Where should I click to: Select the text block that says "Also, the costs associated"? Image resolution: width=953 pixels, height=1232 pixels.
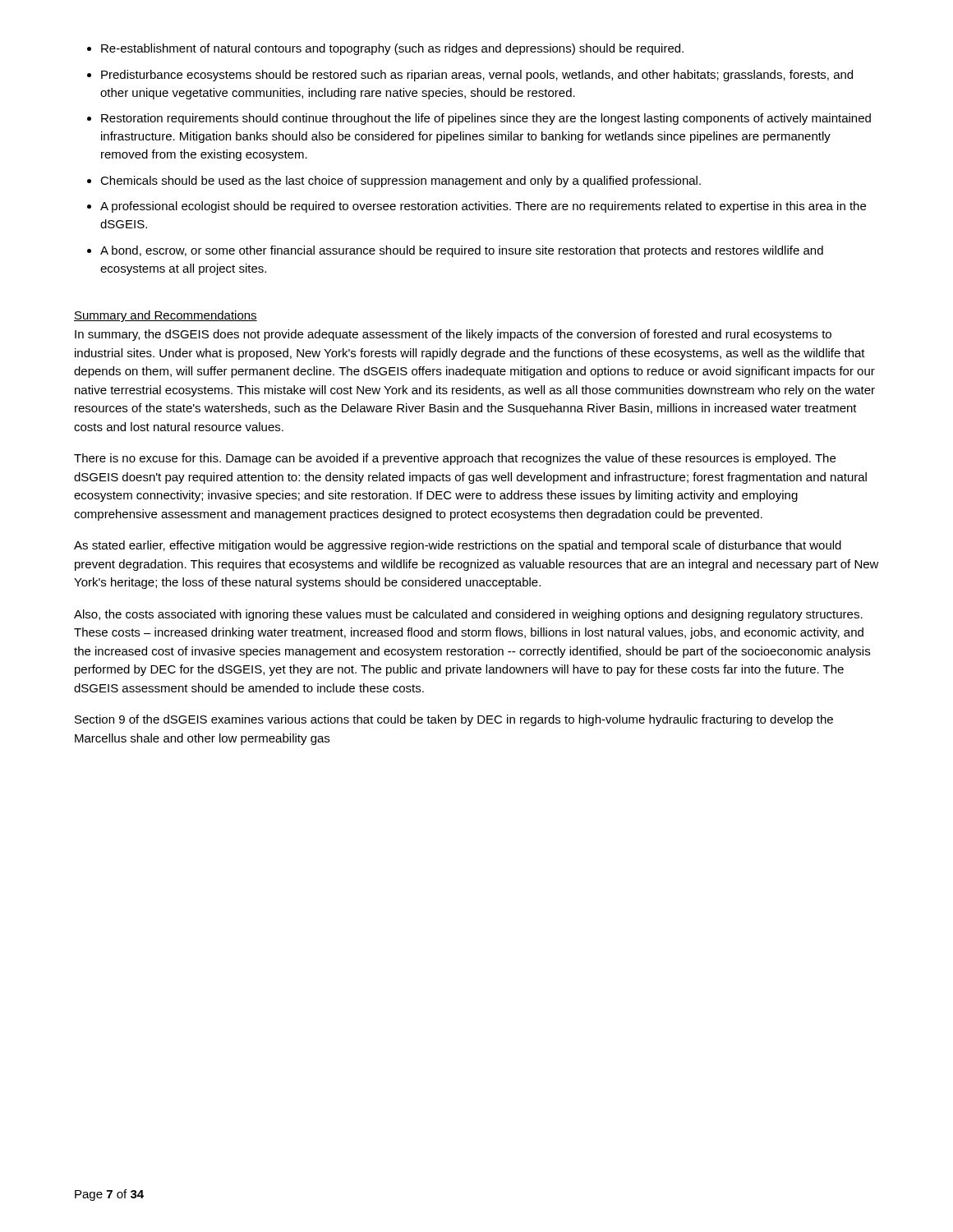472,651
